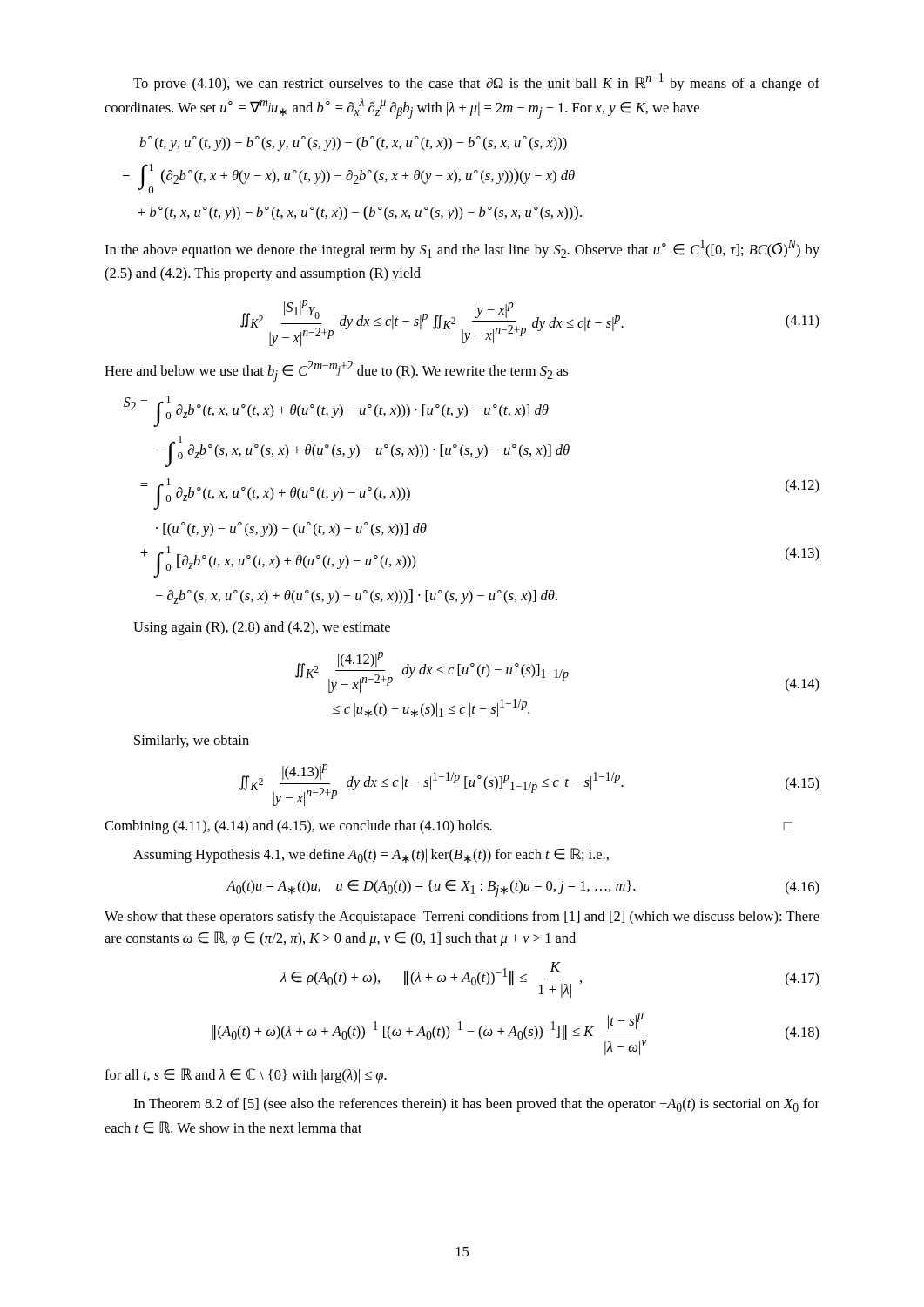This screenshot has height=1307, width=924.
Task: Find the block on this page that starts "In Theorem 8.2 of [5]"
Action: click(462, 1115)
